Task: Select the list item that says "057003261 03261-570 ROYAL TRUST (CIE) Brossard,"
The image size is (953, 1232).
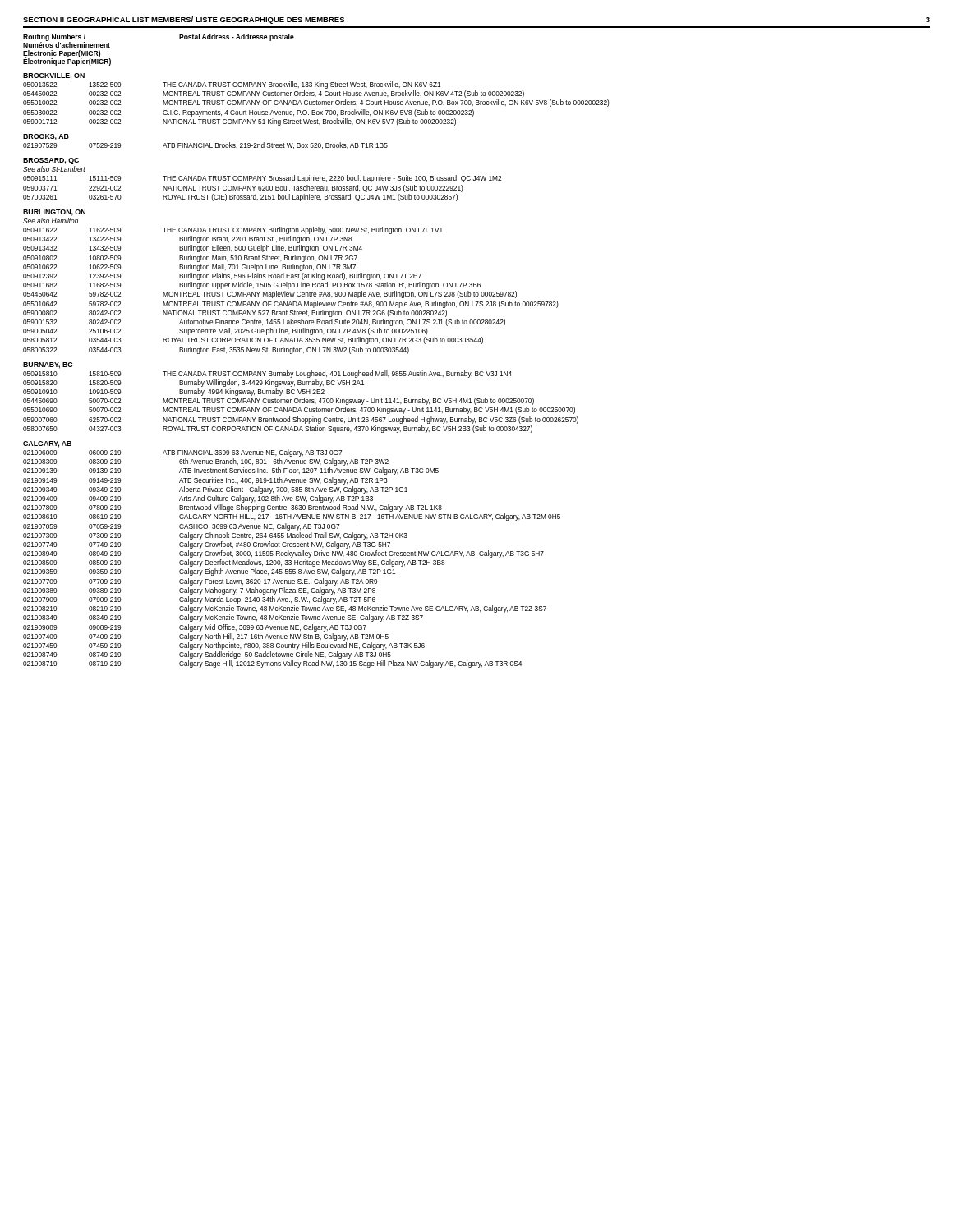Action: (x=240, y=198)
